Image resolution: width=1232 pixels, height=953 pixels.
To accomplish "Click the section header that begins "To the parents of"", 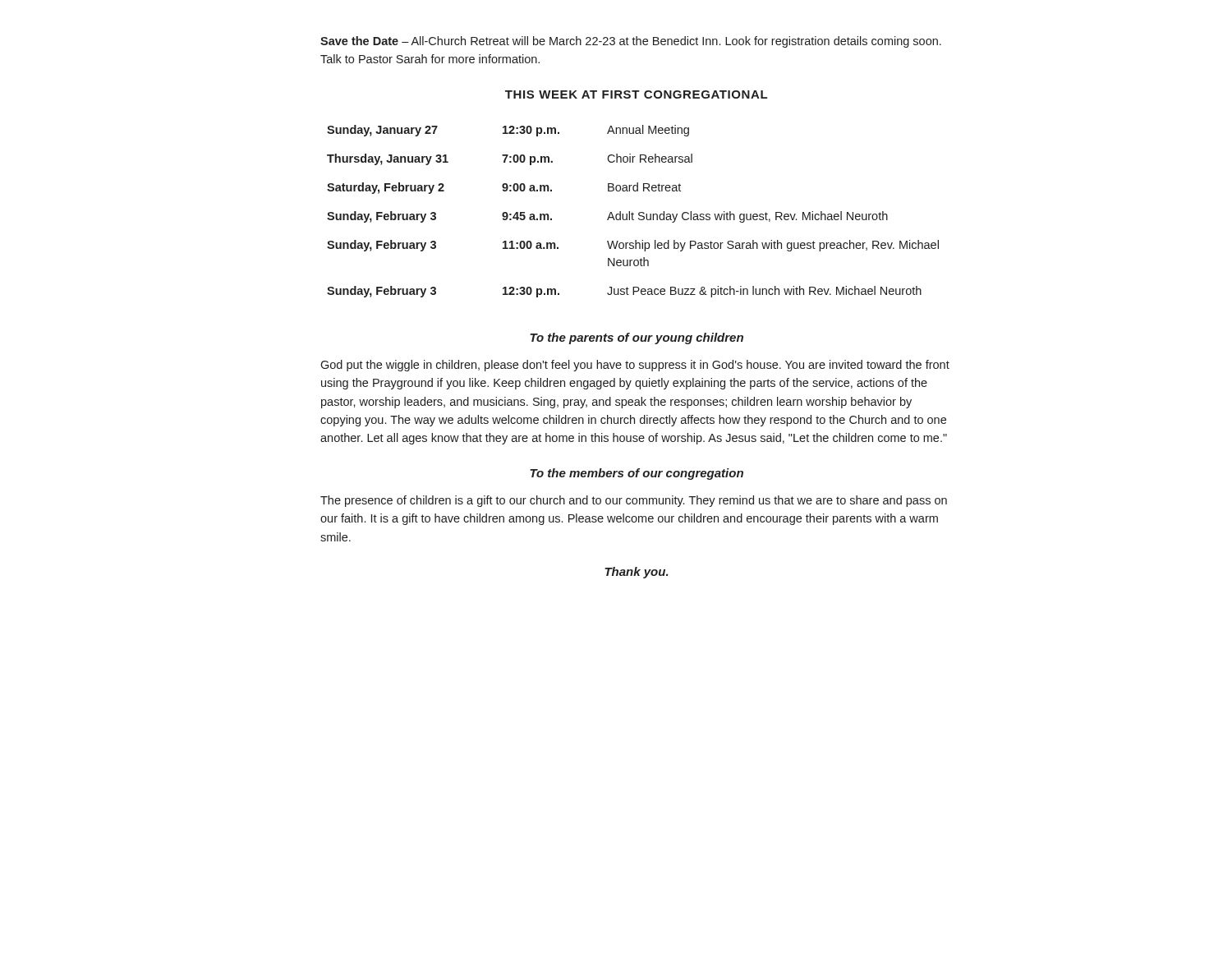I will pos(637,337).
